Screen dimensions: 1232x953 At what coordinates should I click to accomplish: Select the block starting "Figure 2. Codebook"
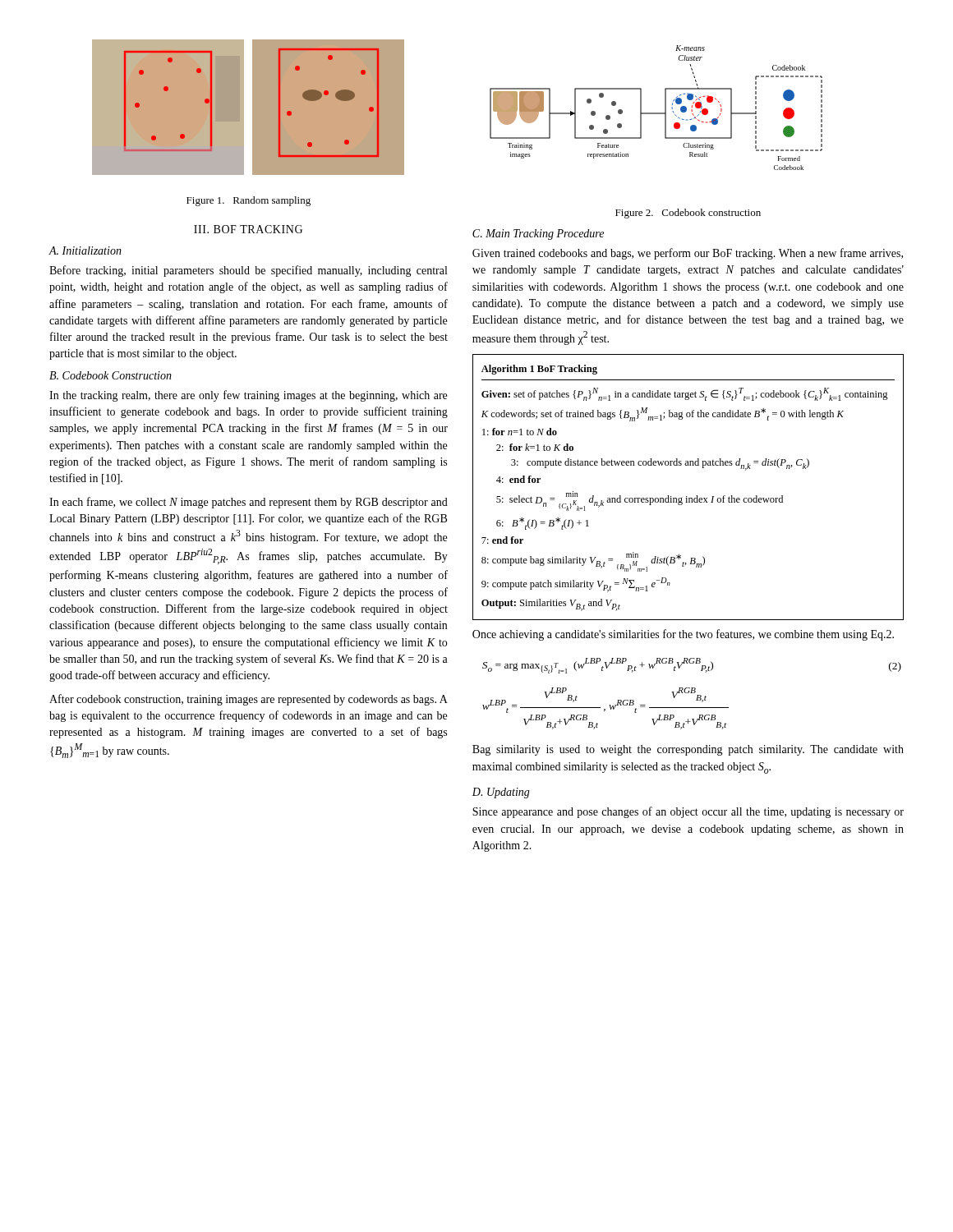pos(688,212)
